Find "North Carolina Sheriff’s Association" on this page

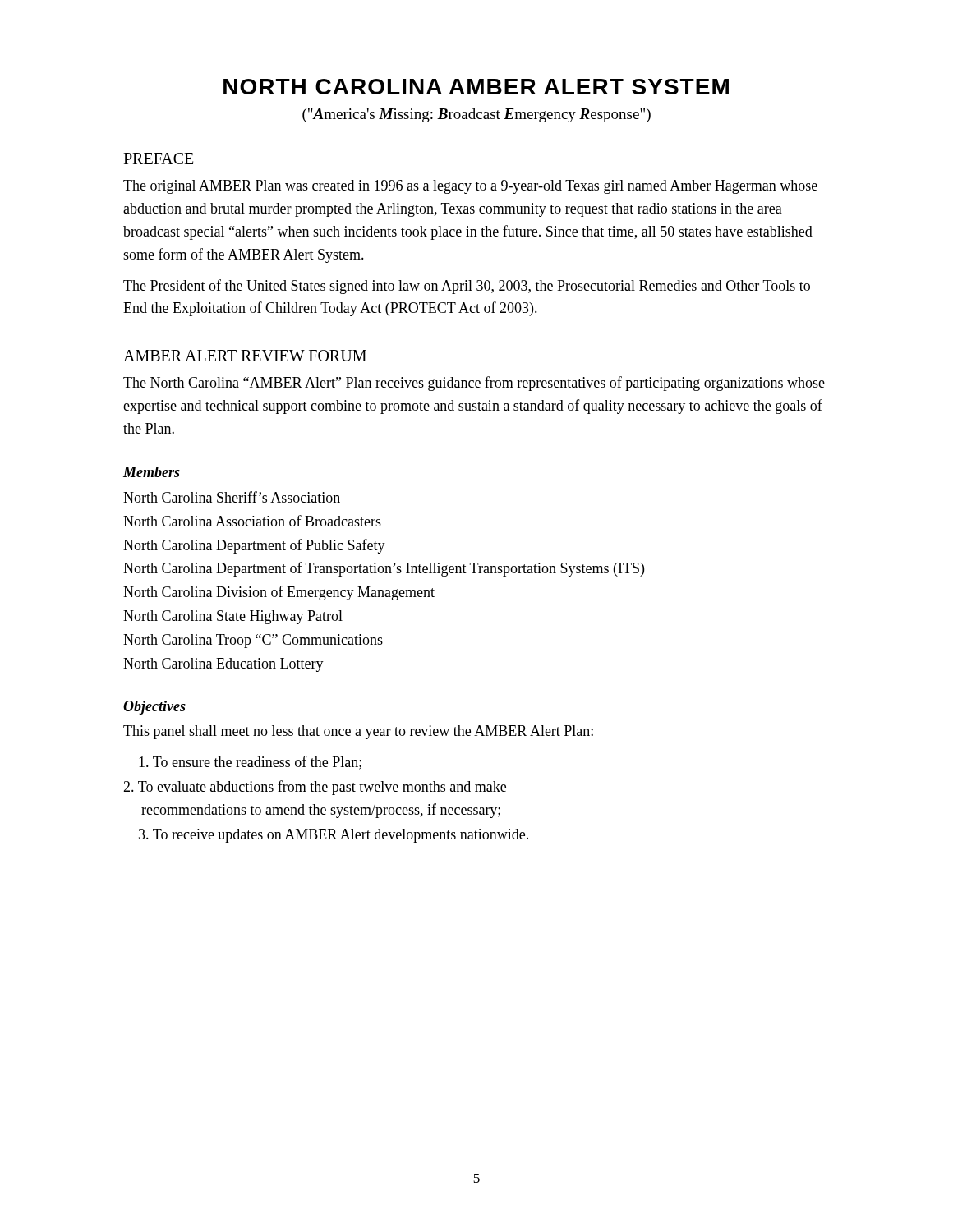(232, 498)
